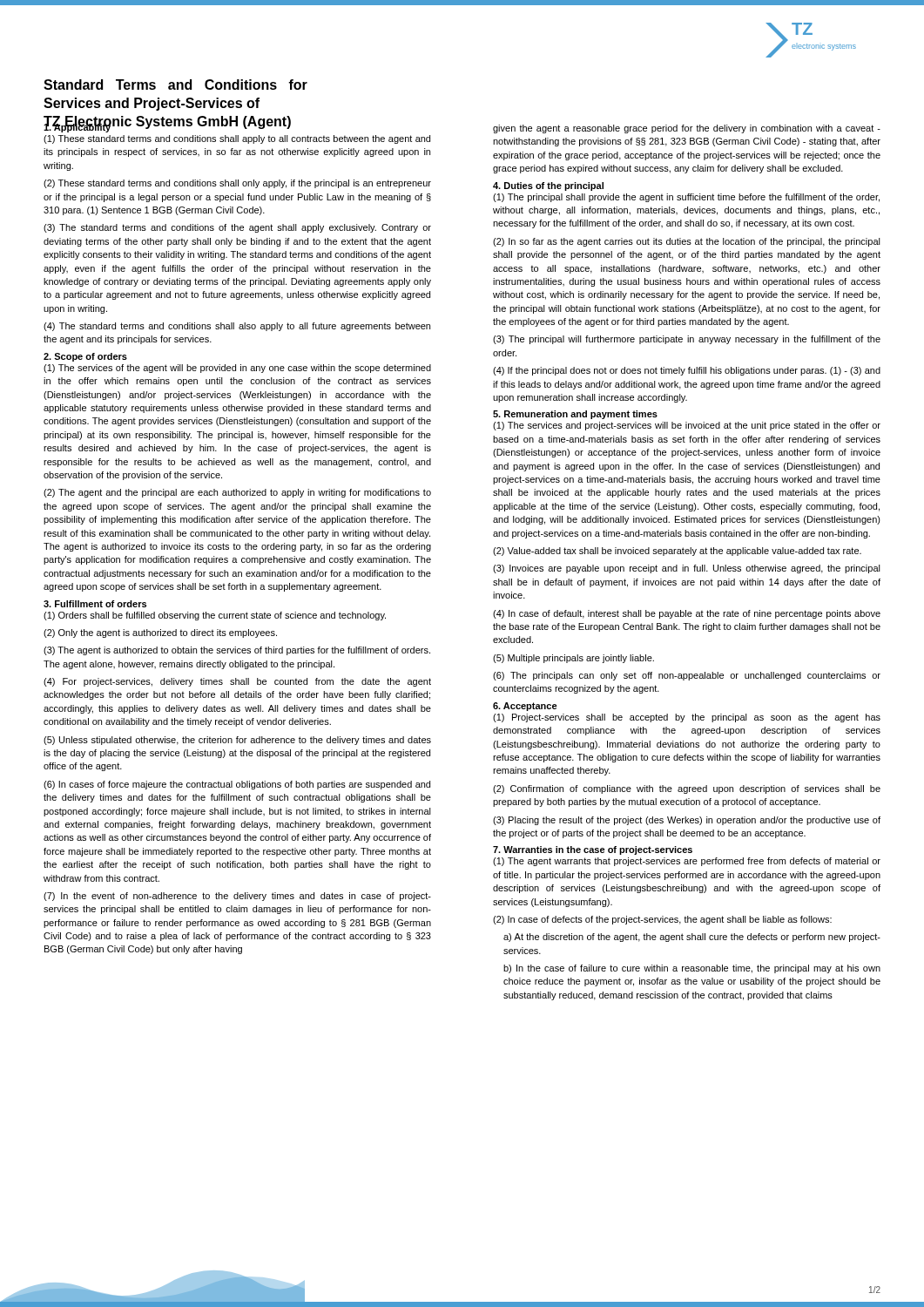924x1307 pixels.
Task: Where is the passage that starts "(5) Unless stipulated otherwise, the criterion for"?
Action: coord(237,753)
